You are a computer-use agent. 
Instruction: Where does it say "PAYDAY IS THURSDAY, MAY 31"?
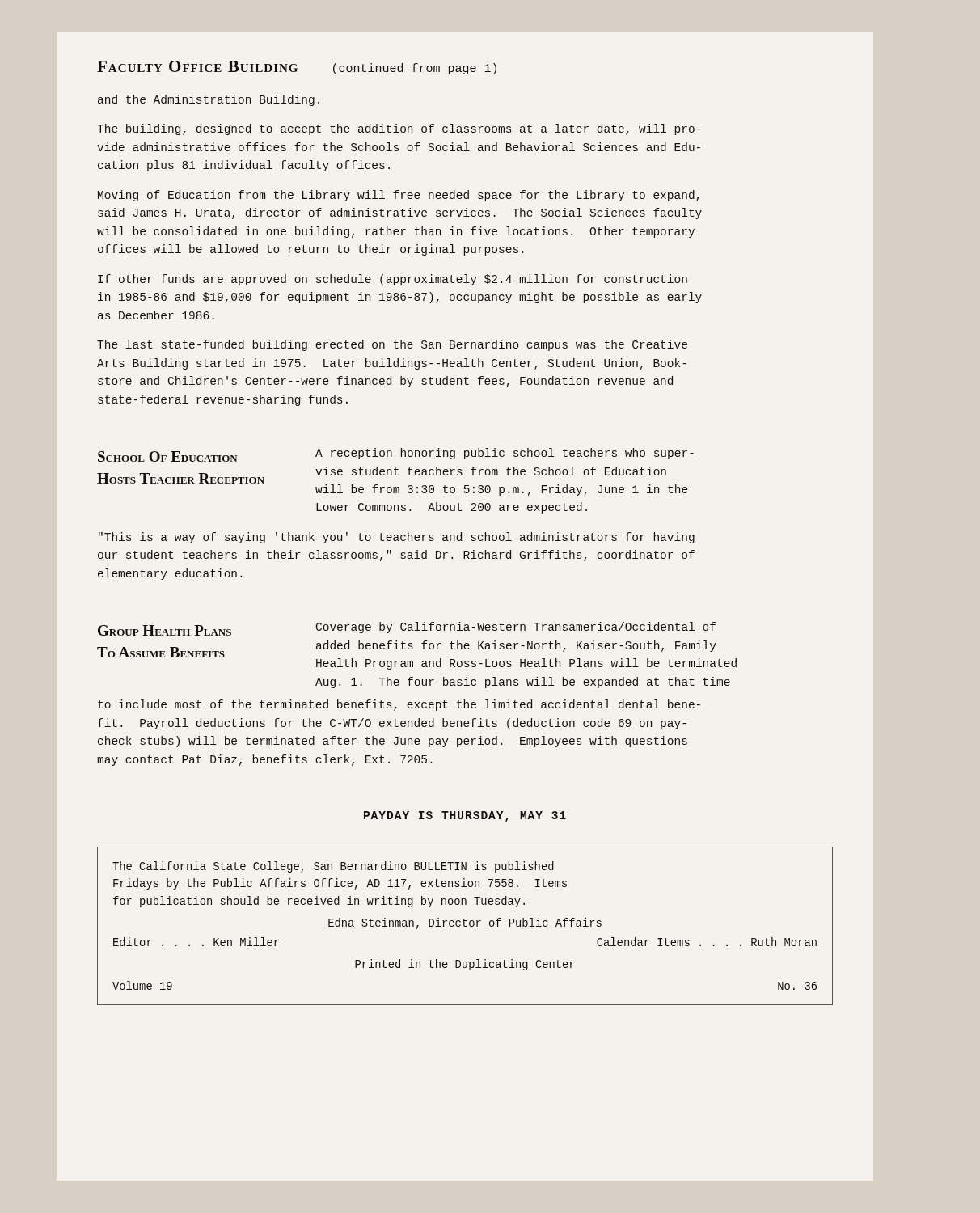465,816
